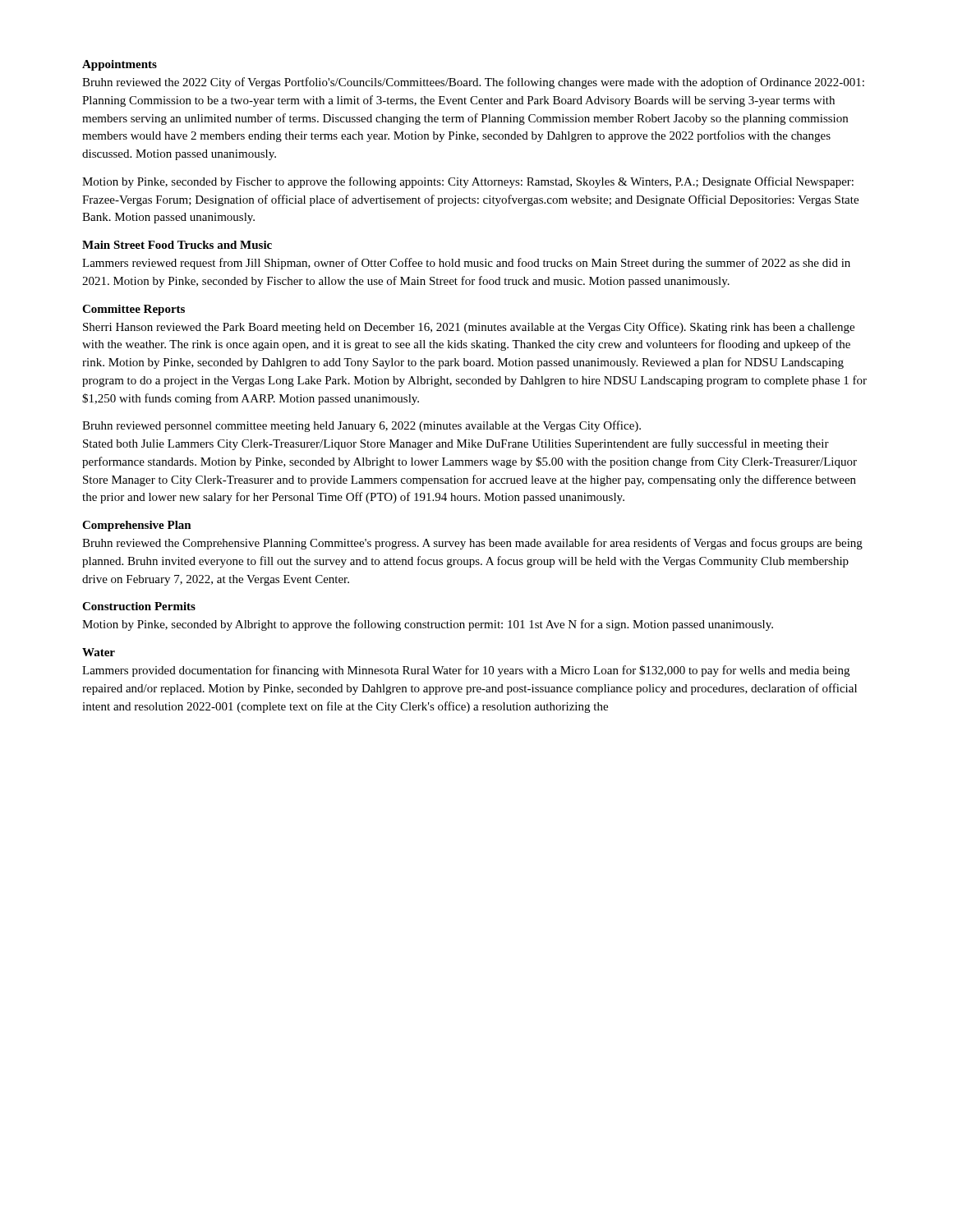This screenshot has width=953, height=1232.
Task: Where does it say "Comprehensive Plan"?
Action: point(137,525)
